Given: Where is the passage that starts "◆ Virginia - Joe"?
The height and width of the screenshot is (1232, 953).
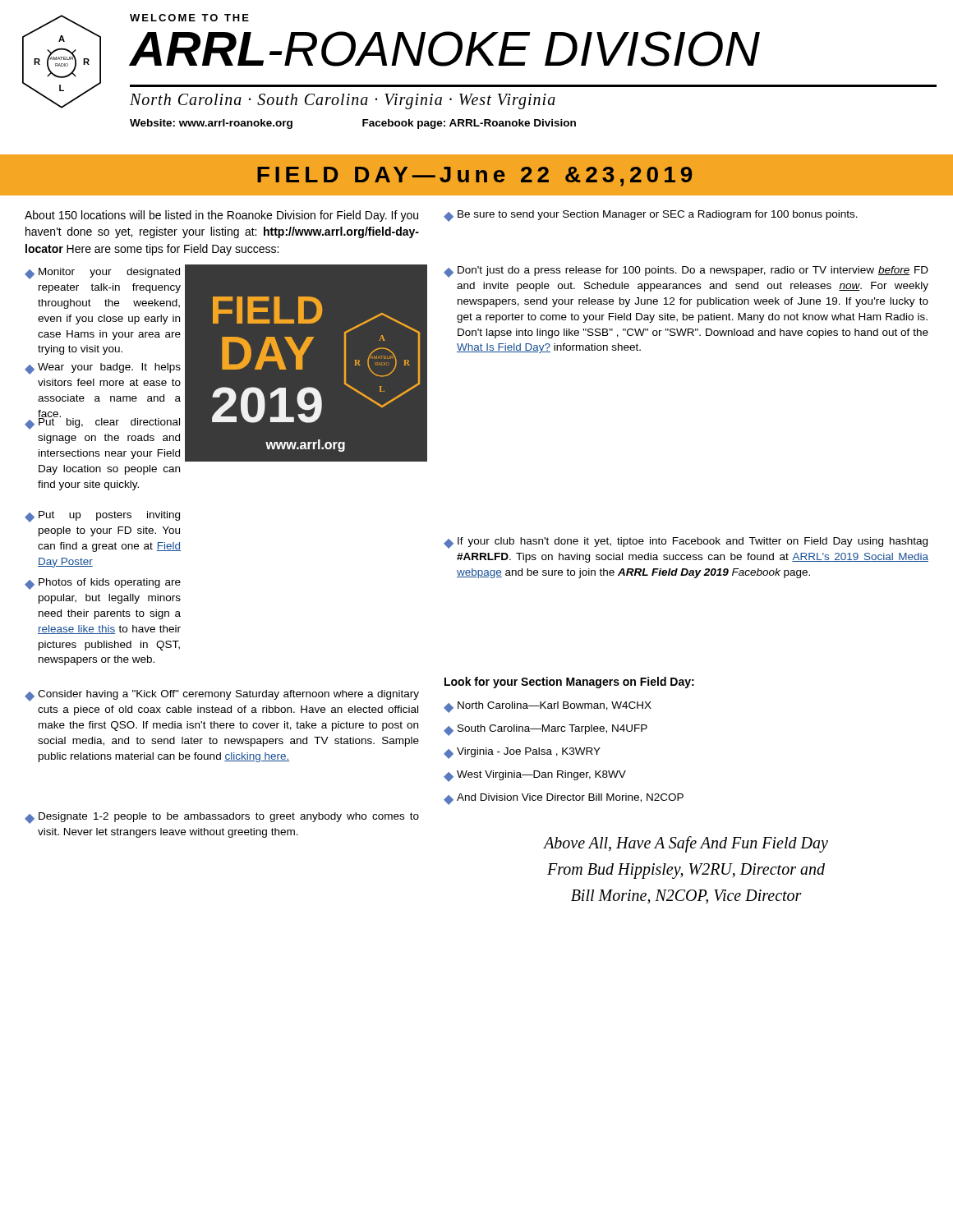Looking at the screenshot, I should coord(522,753).
